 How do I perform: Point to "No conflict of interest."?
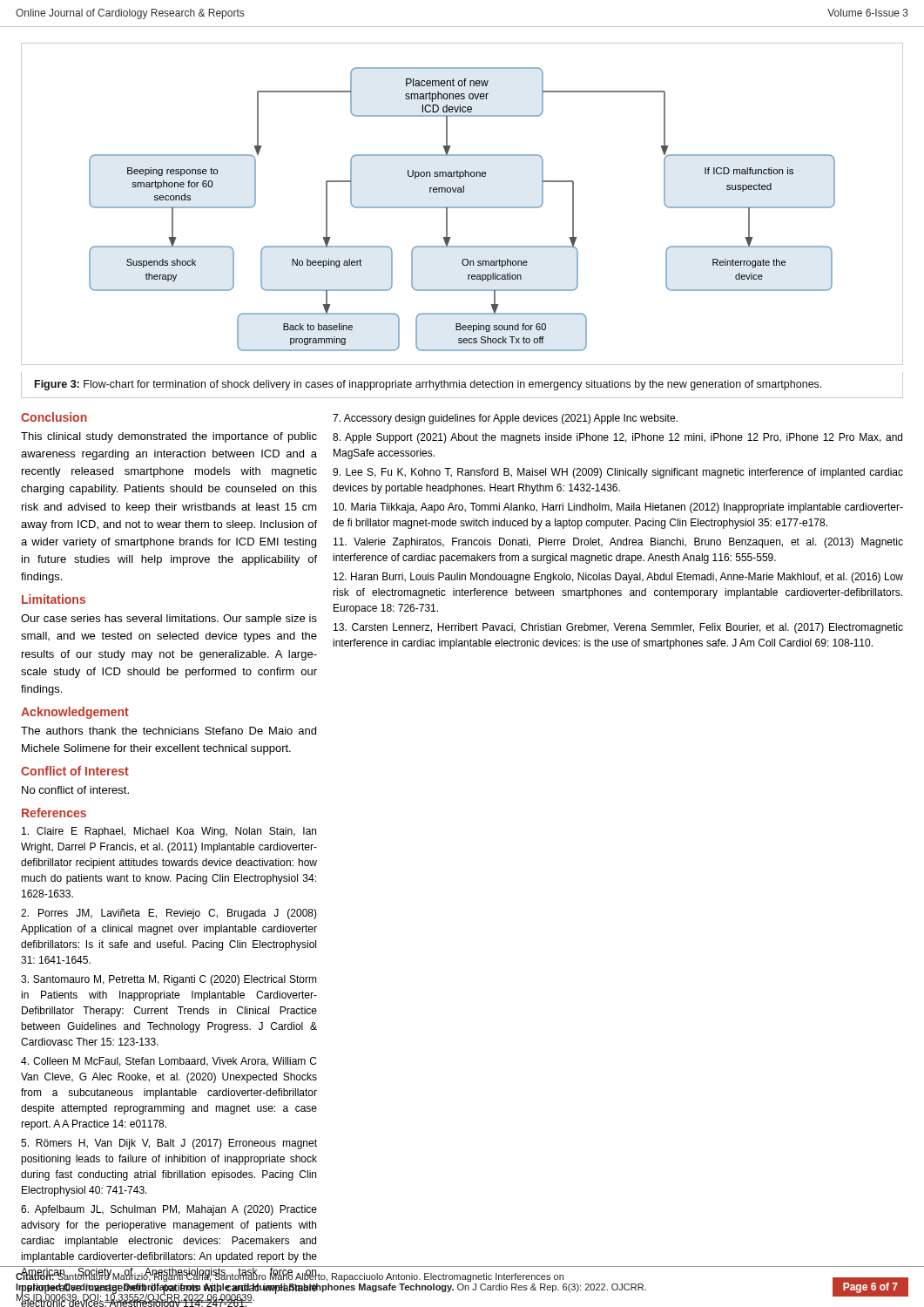(x=75, y=790)
